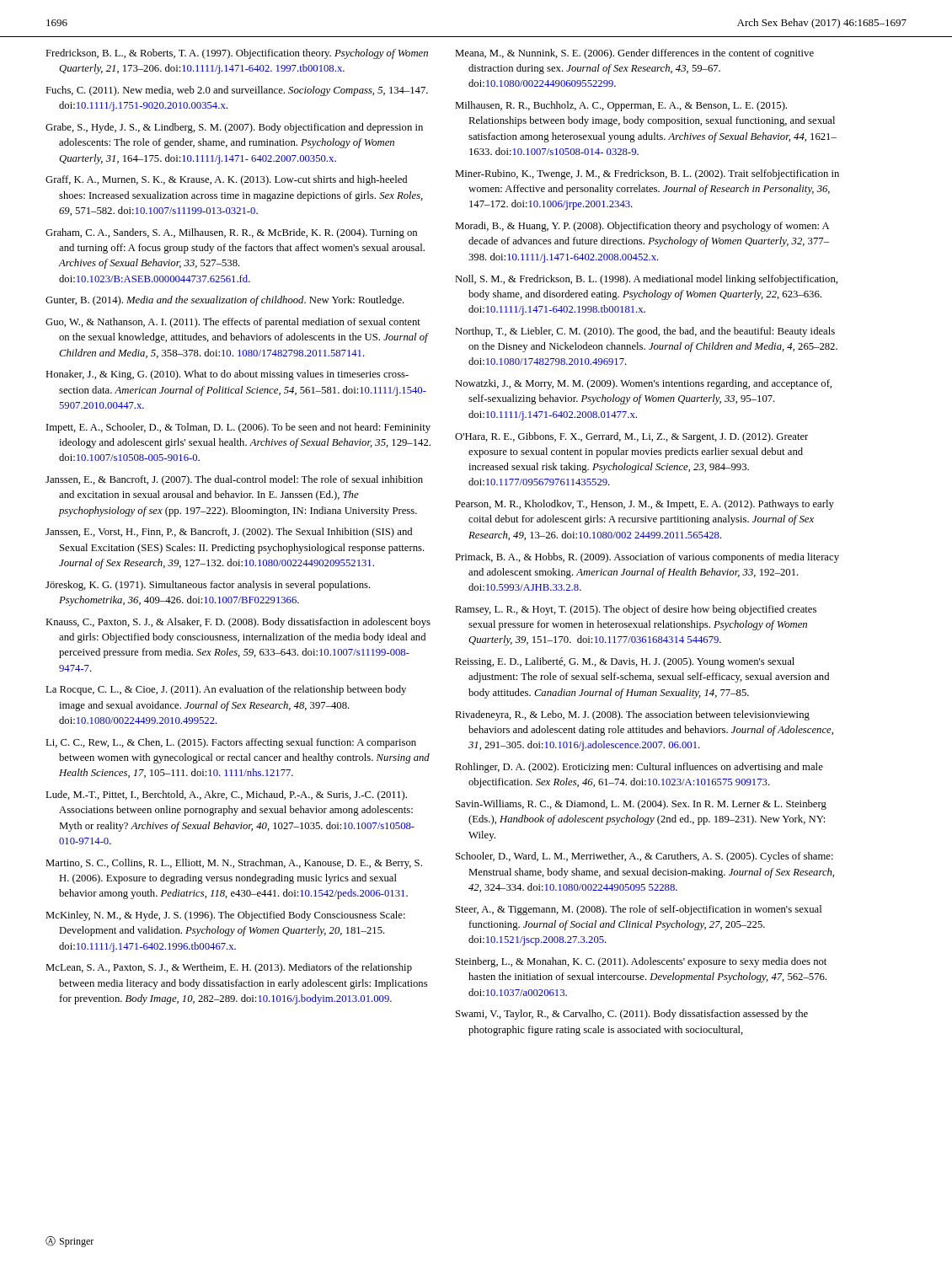Where is the passage that starts "Janssen, E., & Bancroft, J. (2007). The"?

click(234, 495)
